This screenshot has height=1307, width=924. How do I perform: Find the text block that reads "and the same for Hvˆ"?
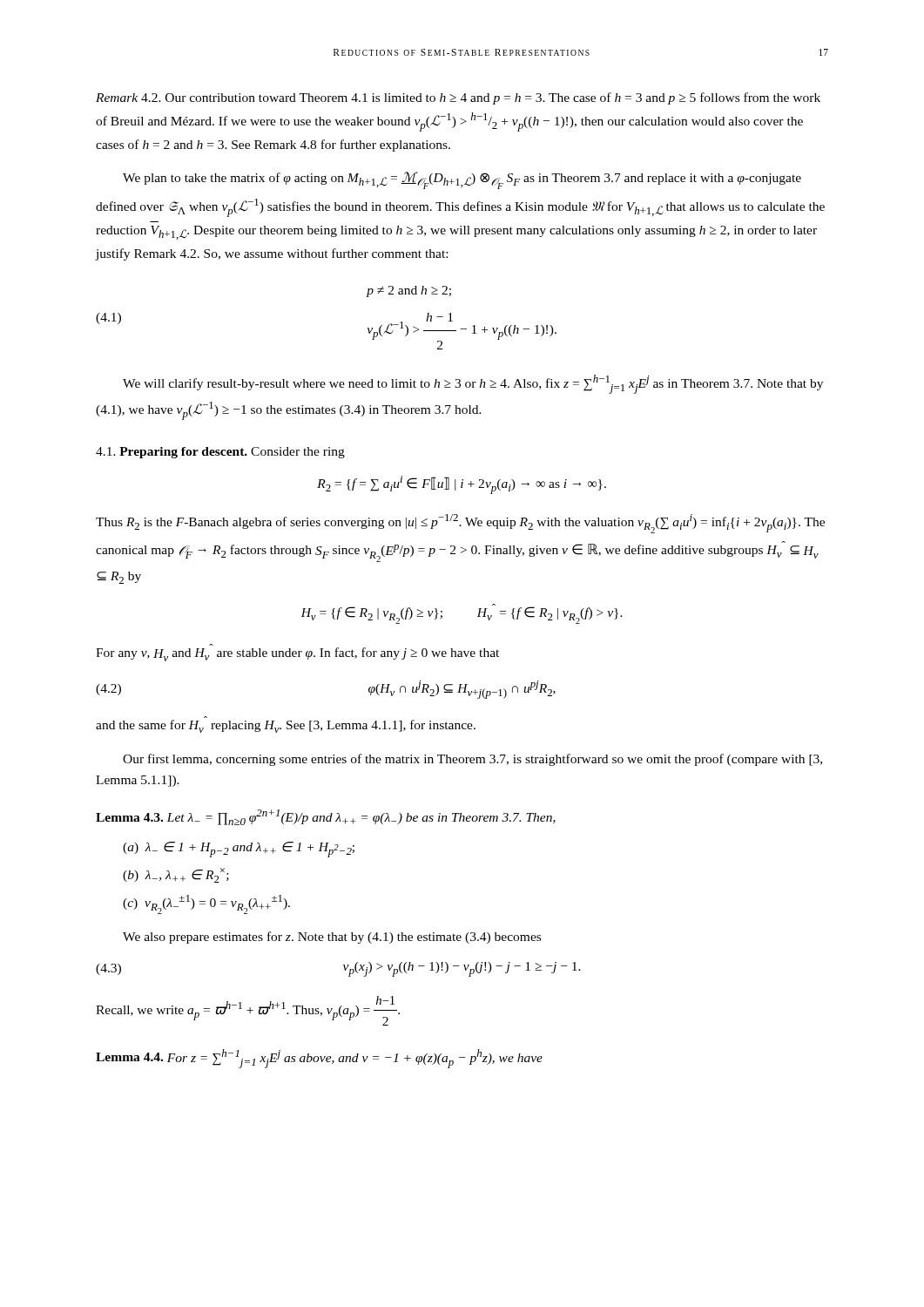click(286, 725)
